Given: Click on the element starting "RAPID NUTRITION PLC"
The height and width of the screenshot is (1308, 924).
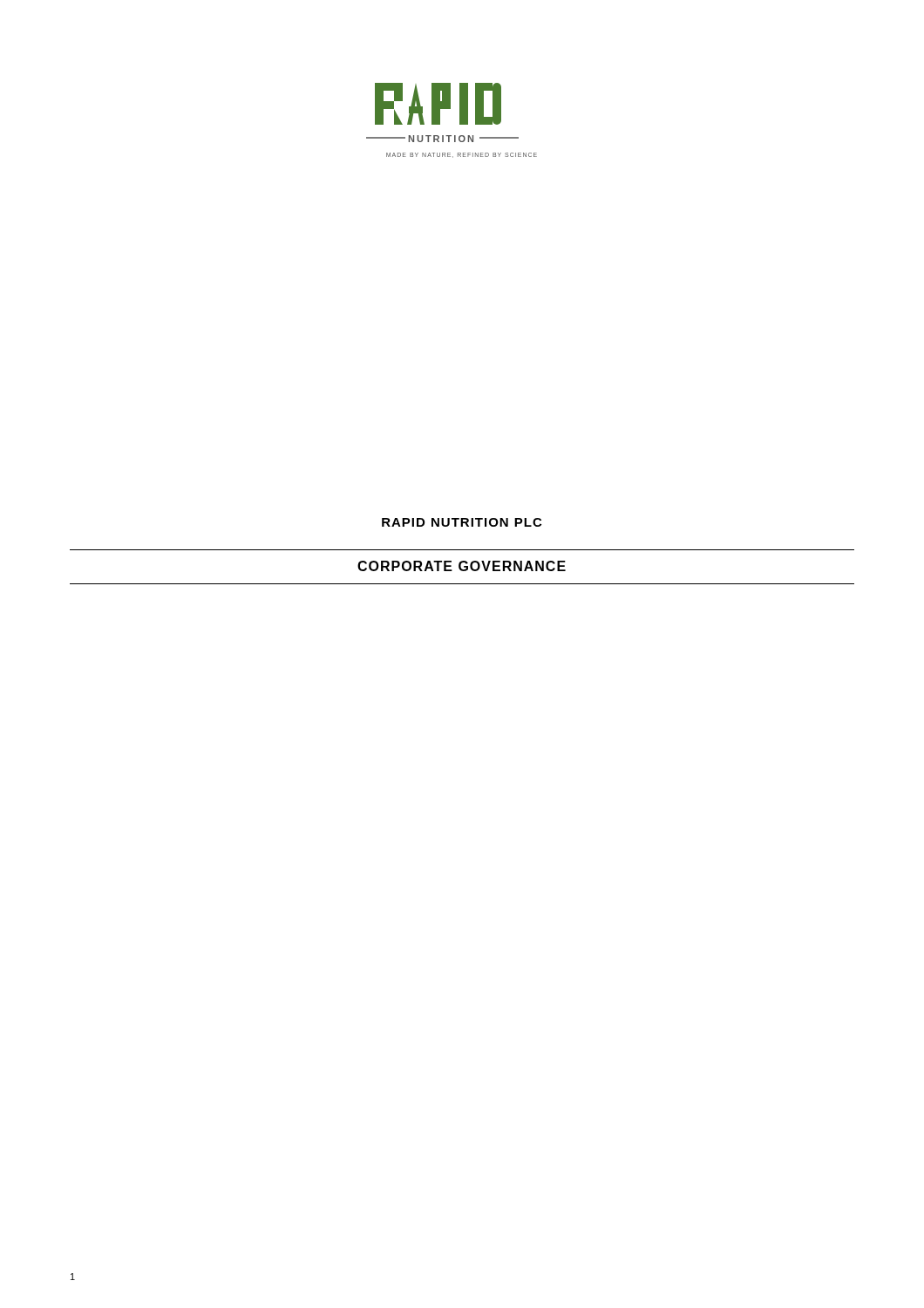Looking at the screenshot, I should tap(462, 522).
